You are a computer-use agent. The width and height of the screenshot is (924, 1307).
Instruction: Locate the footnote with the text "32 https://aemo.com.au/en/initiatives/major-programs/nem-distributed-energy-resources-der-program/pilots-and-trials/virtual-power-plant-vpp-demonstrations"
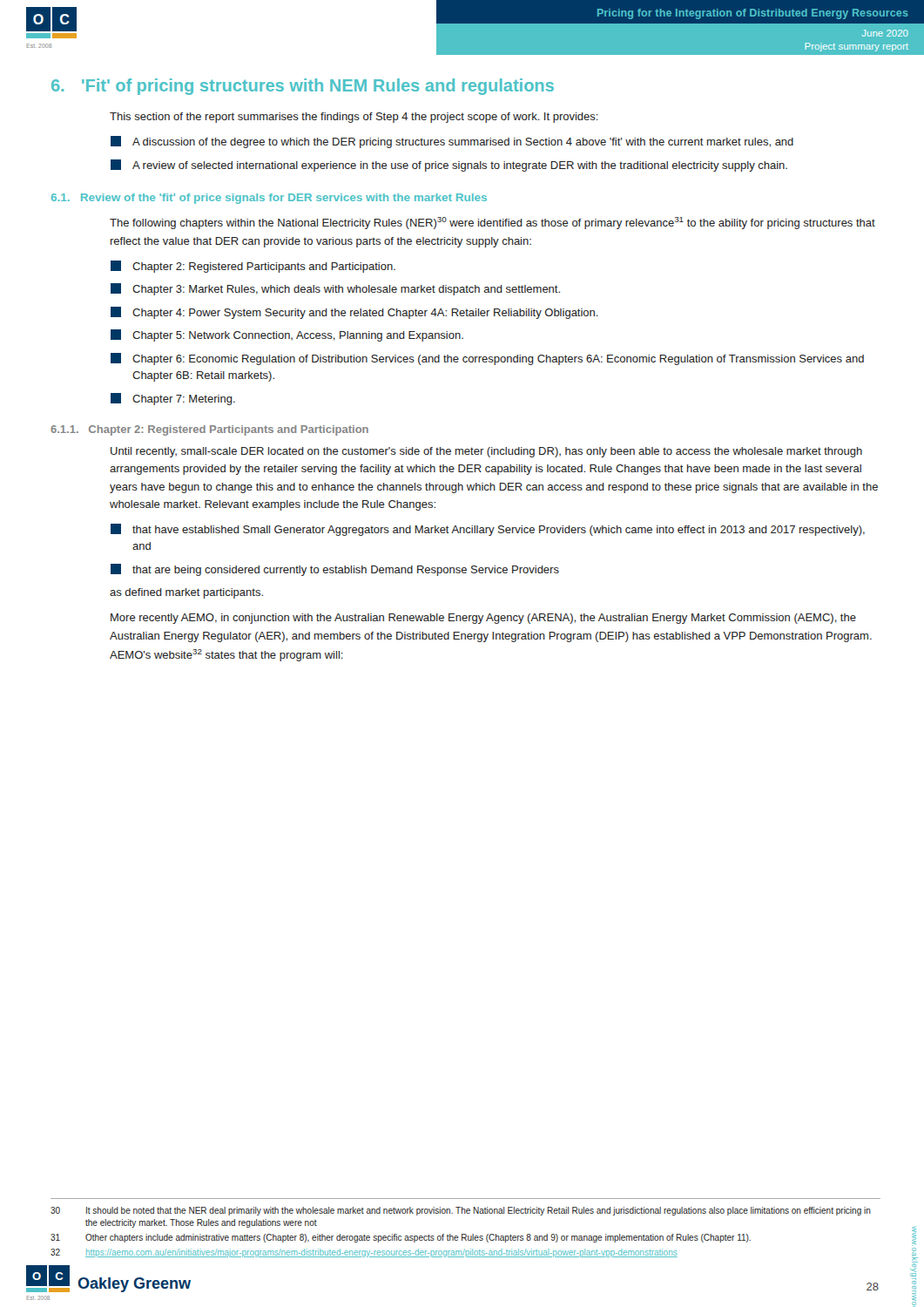point(364,1253)
